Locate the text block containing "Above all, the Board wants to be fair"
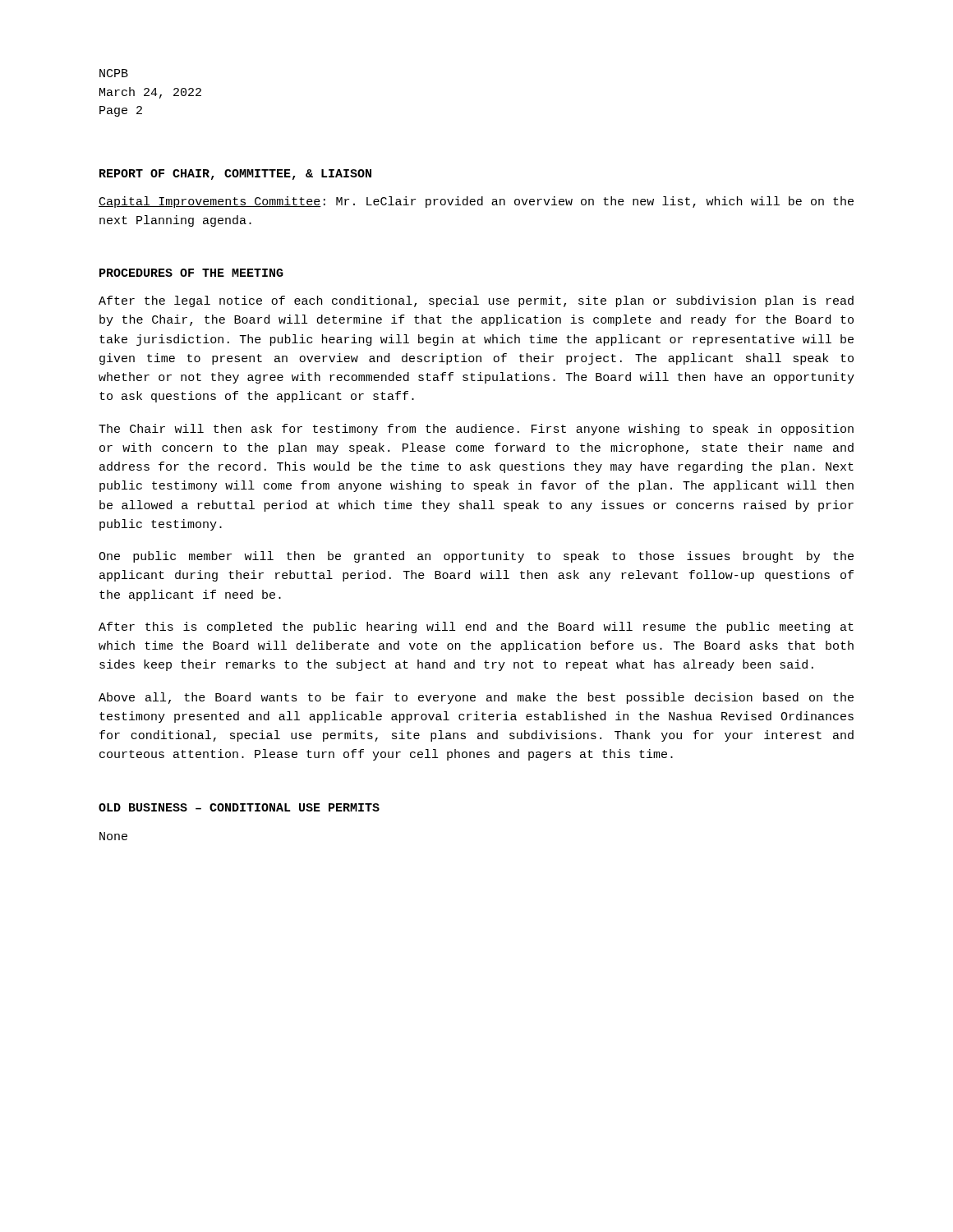The height and width of the screenshot is (1232, 953). click(x=476, y=727)
